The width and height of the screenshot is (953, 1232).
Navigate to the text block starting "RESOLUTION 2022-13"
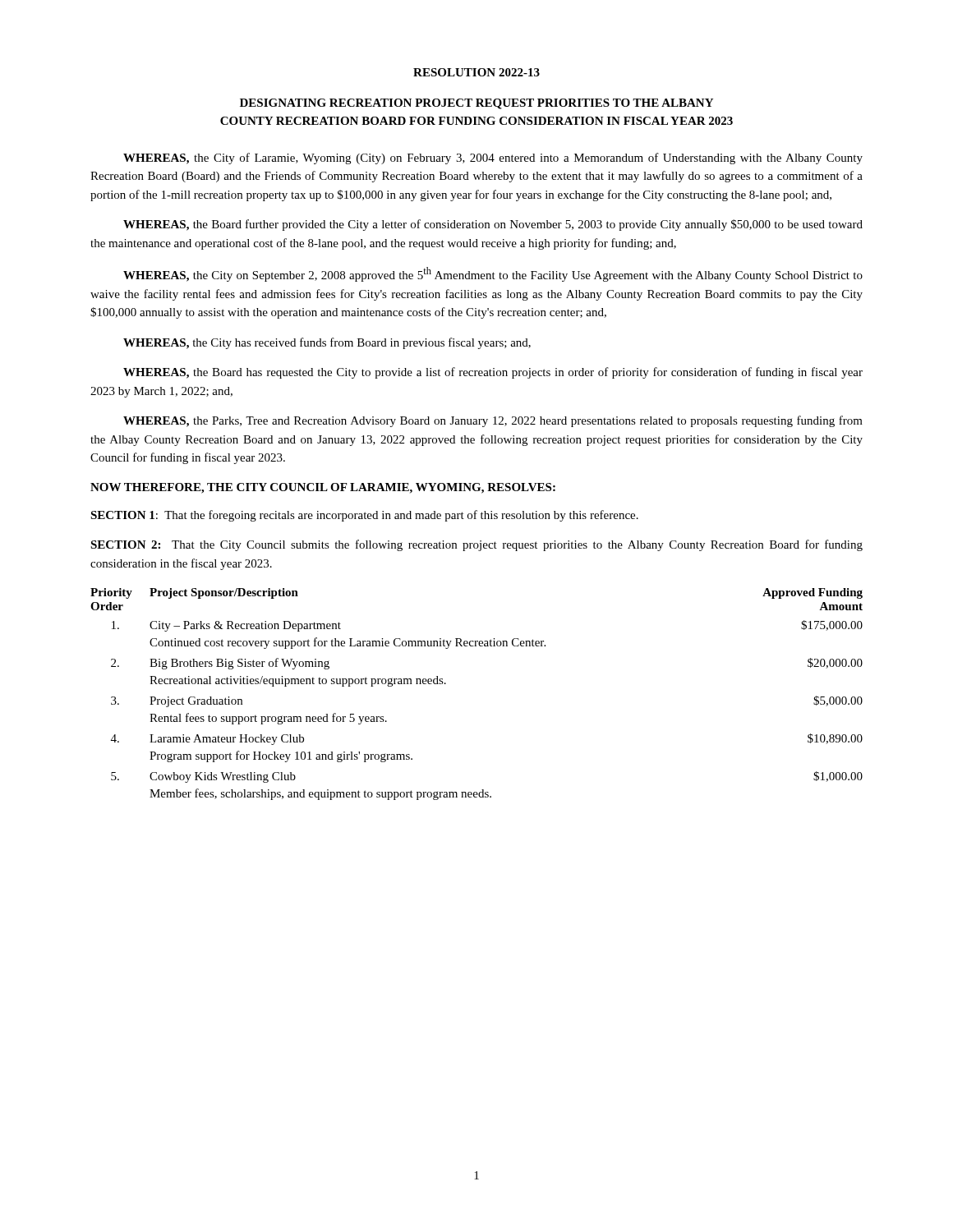(x=476, y=72)
